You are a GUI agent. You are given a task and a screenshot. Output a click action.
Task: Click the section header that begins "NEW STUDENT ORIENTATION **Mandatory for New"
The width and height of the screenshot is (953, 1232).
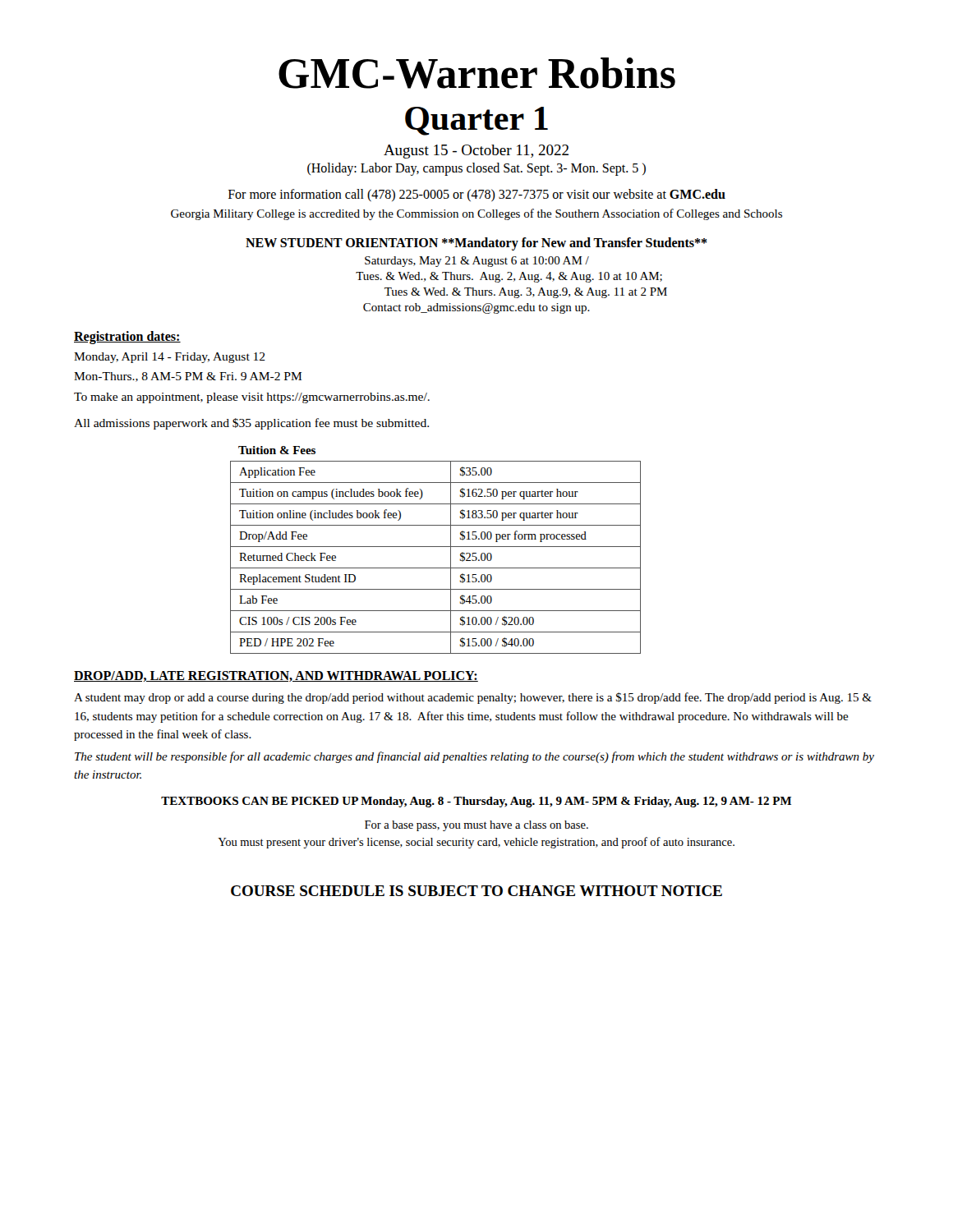point(476,243)
